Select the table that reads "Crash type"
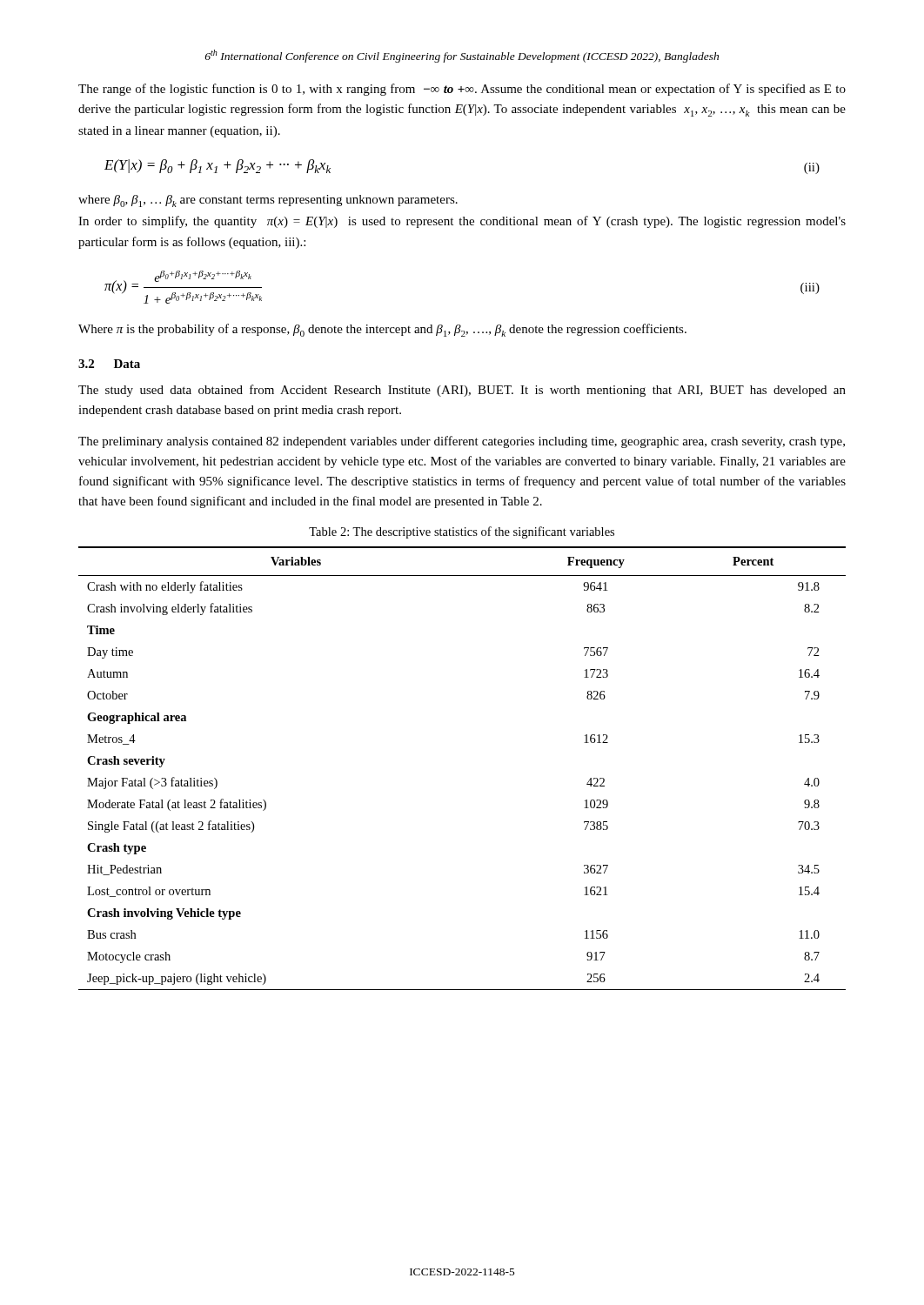 [462, 768]
